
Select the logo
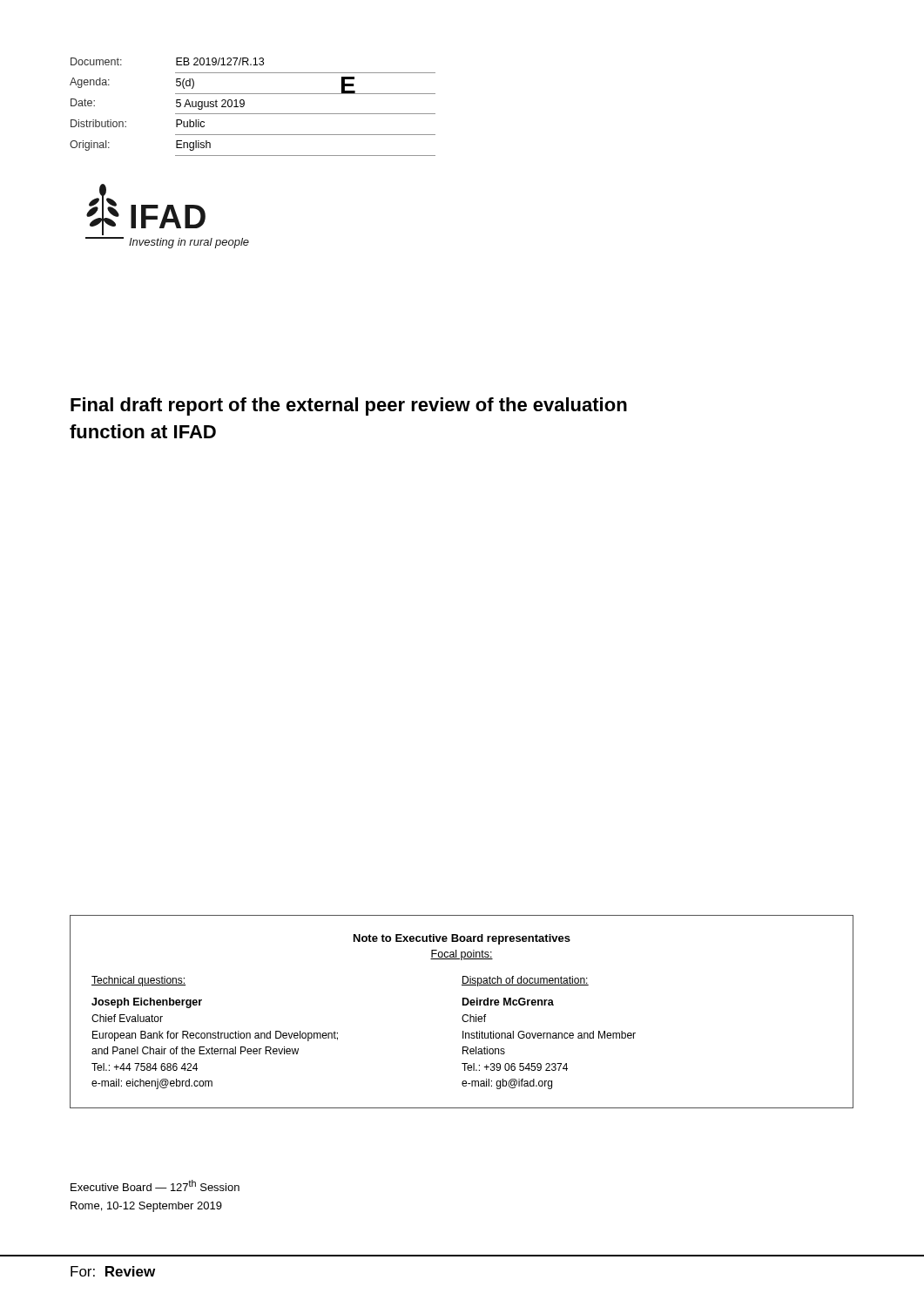[165, 222]
